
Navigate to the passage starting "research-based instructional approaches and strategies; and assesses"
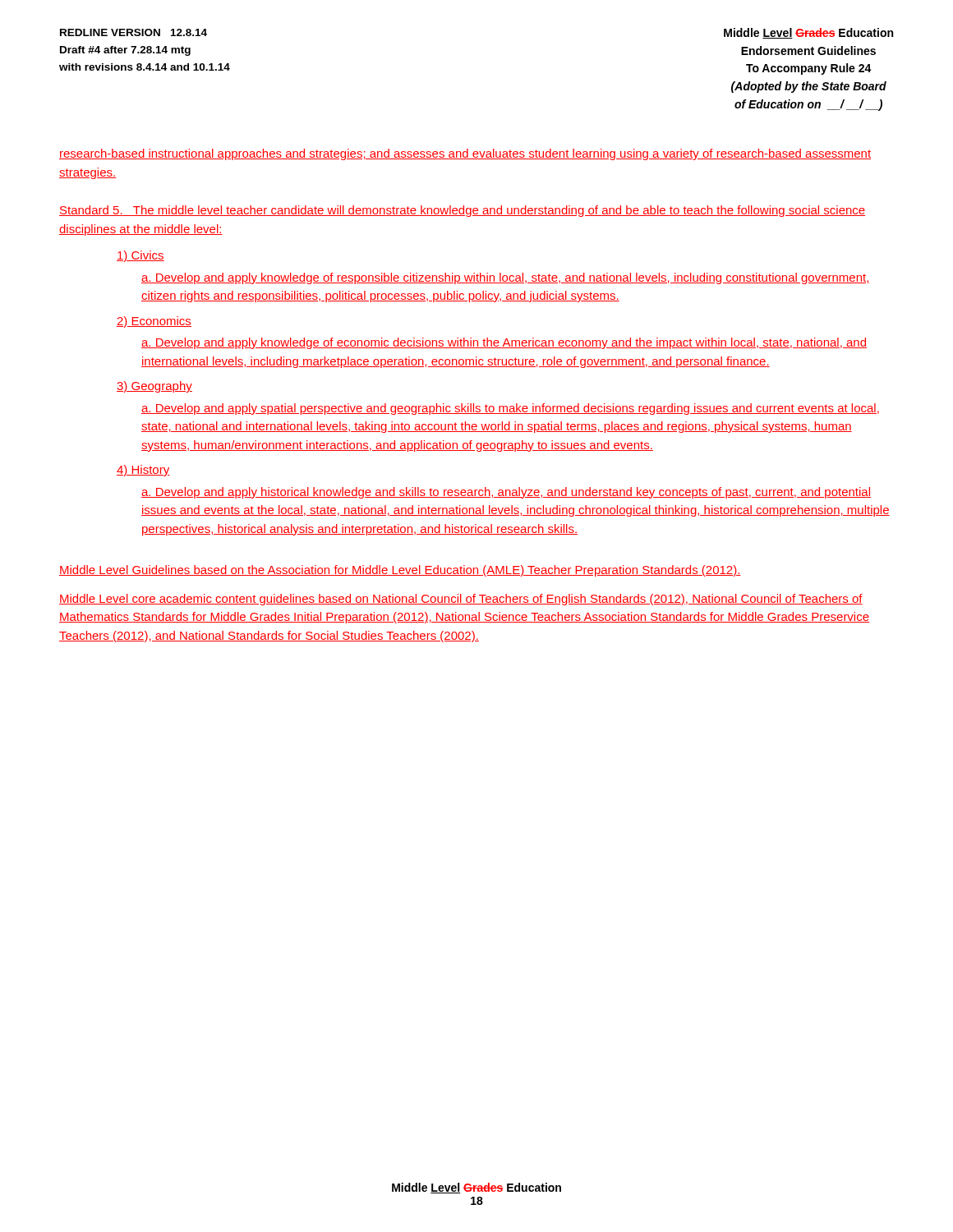point(465,163)
